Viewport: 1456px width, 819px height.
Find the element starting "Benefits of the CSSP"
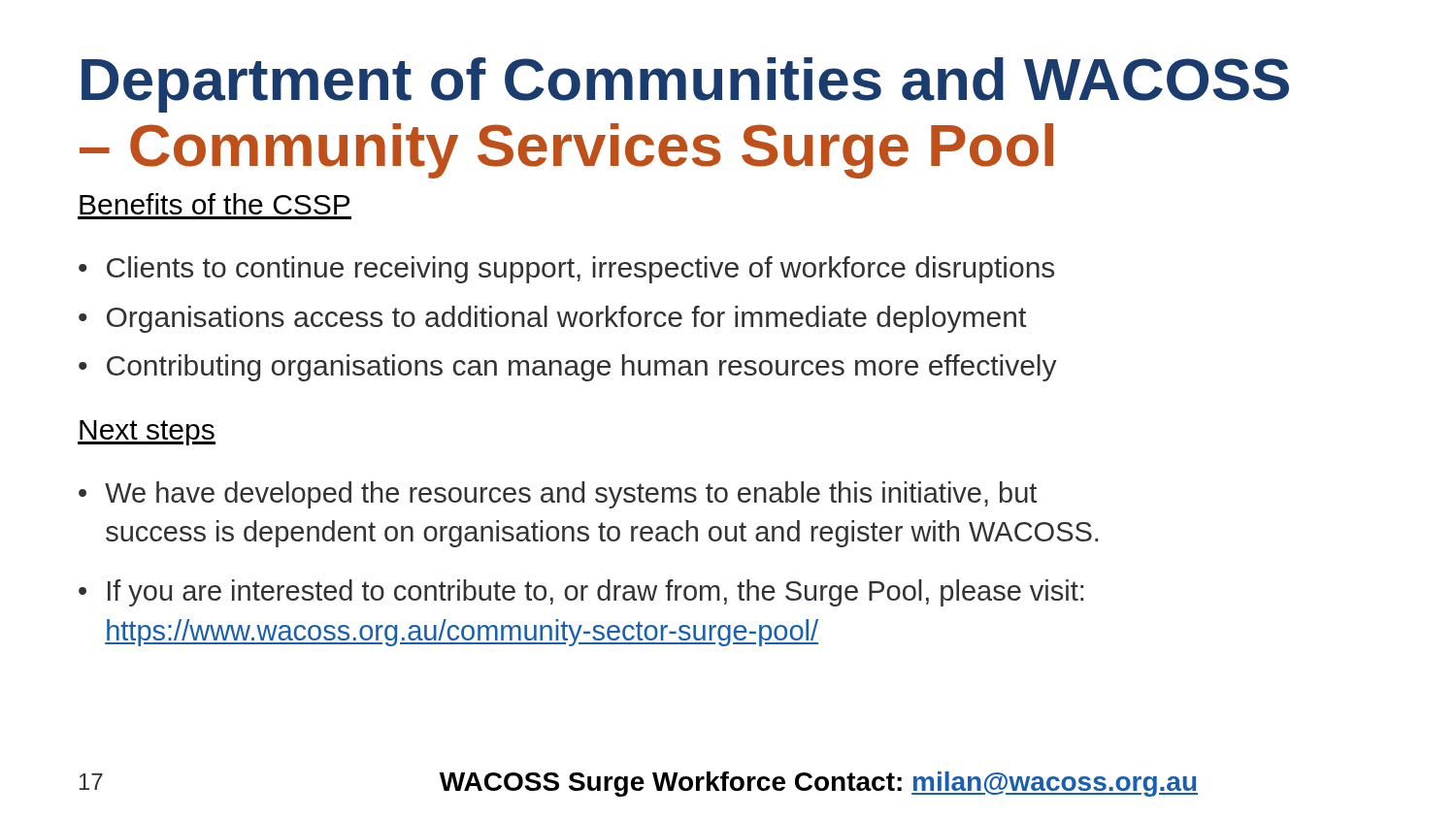[214, 205]
